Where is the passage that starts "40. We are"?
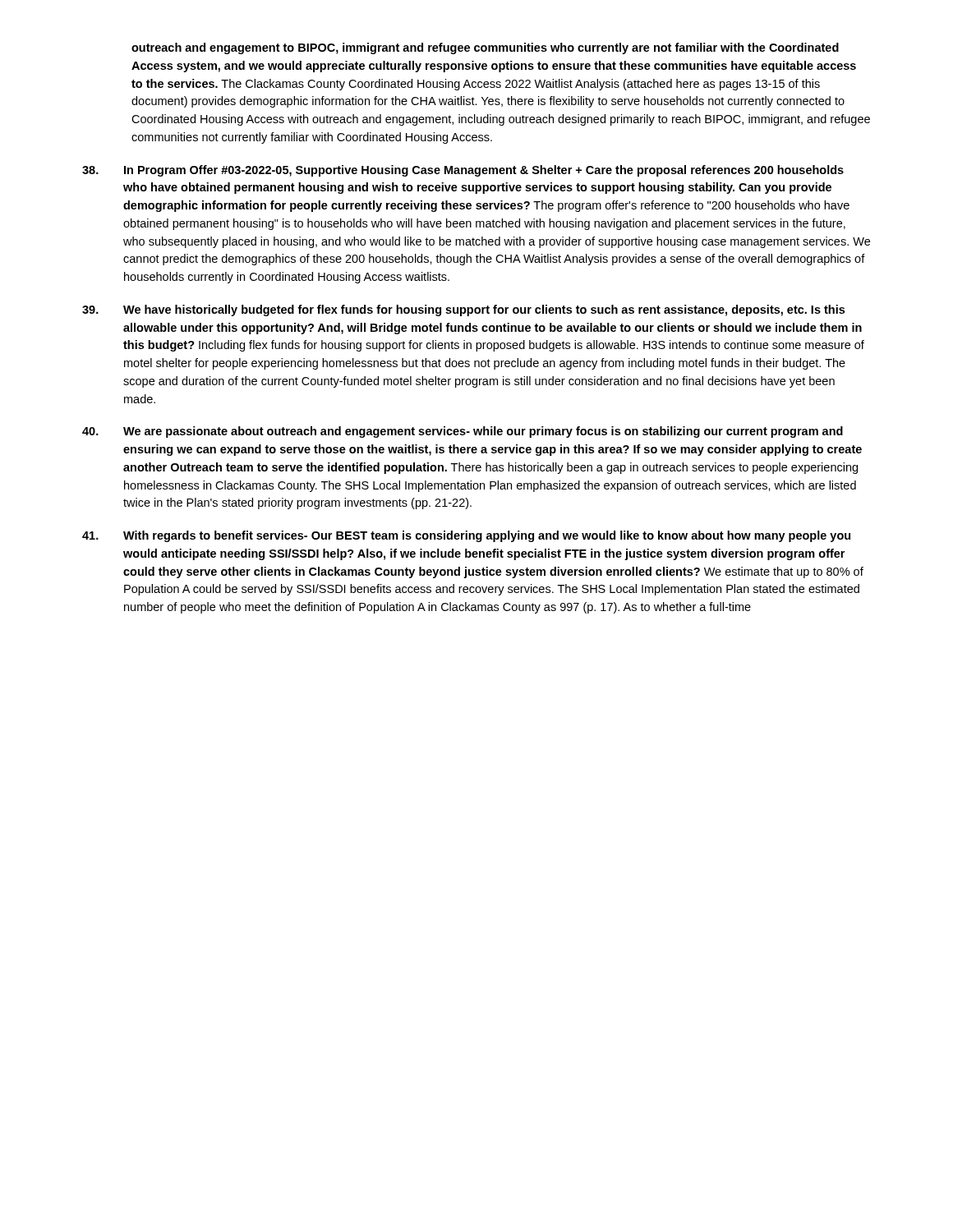Screen dimensions: 1232x953 [476, 468]
